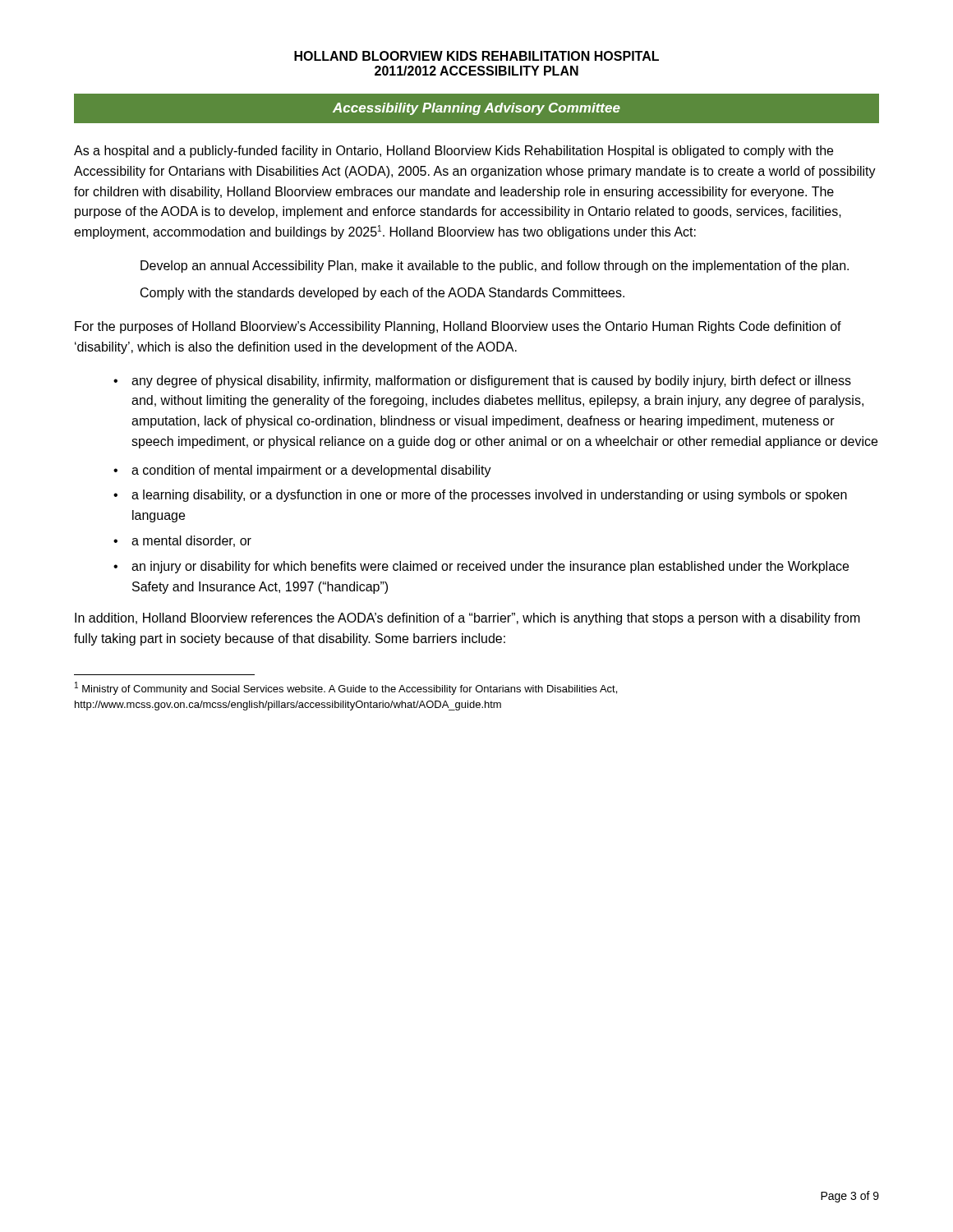Locate the text "HOLLAND BLOORVIEW KIDS REHABILITATION HOSPITAL 2011/2012 ACCESSIBILITY PLAN"
953x1232 pixels.
point(476,64)
